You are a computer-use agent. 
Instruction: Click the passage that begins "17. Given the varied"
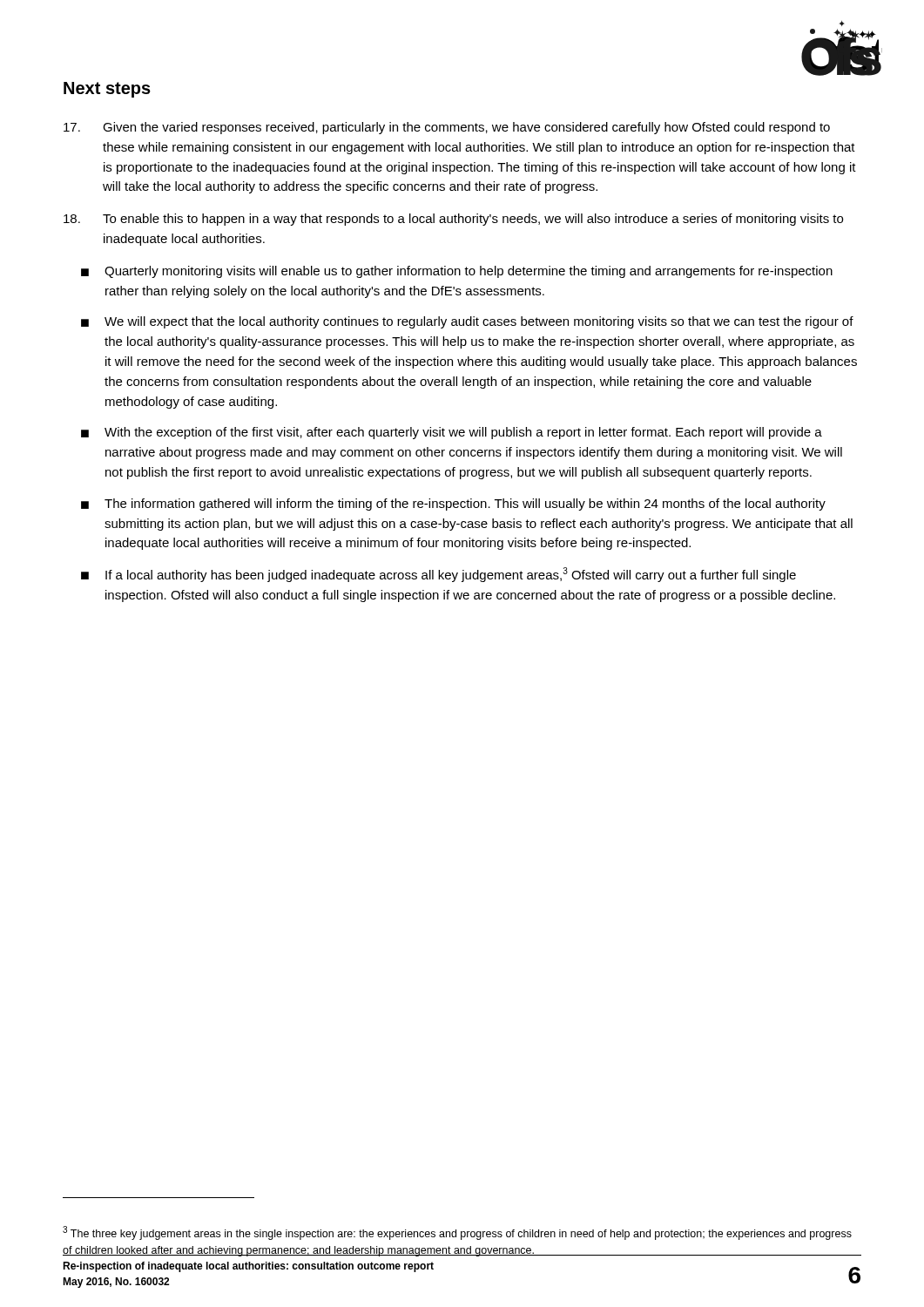[462, 157]
